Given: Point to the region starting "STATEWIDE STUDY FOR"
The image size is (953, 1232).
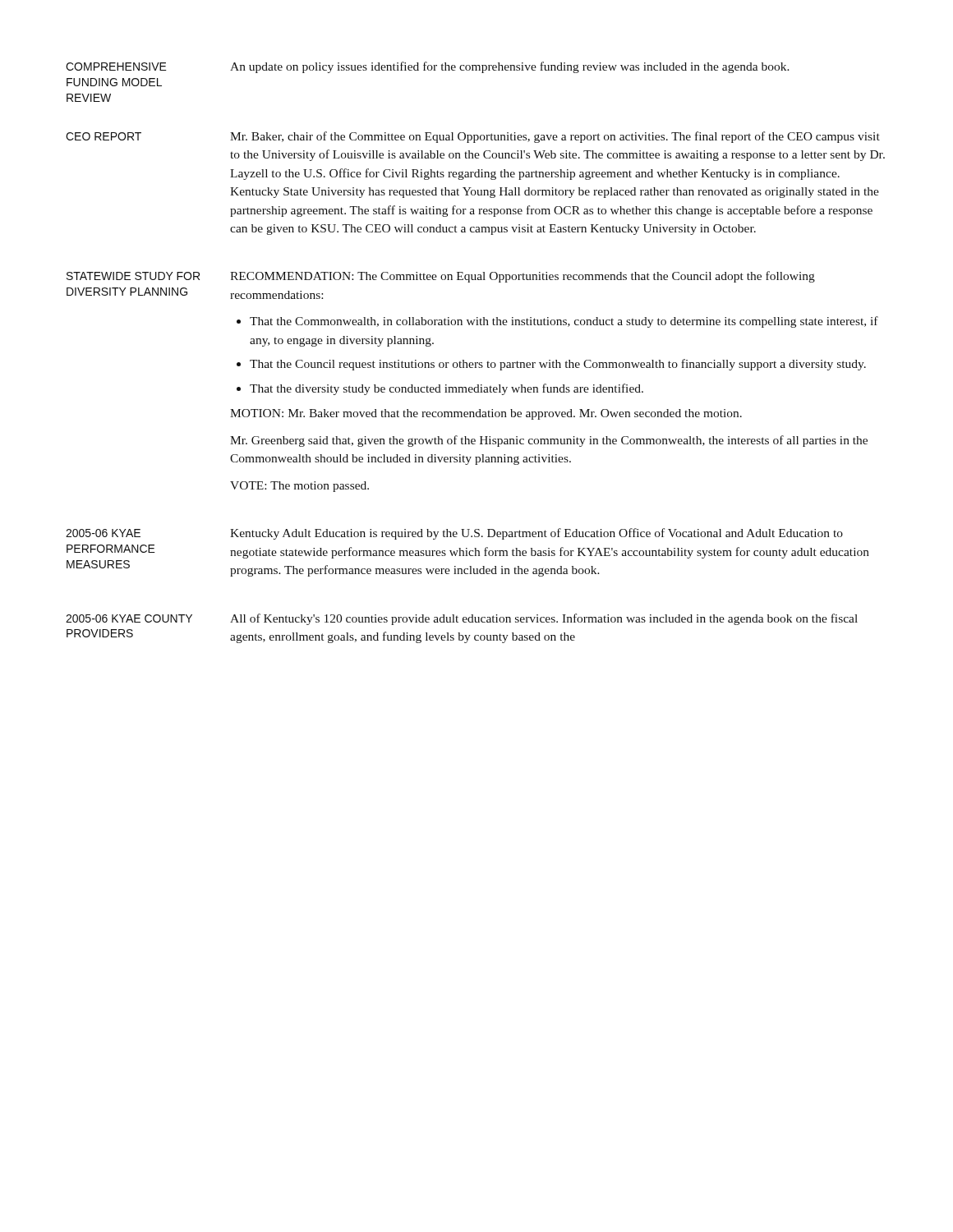Looking at the screenshot, I should tap(133, 284).
